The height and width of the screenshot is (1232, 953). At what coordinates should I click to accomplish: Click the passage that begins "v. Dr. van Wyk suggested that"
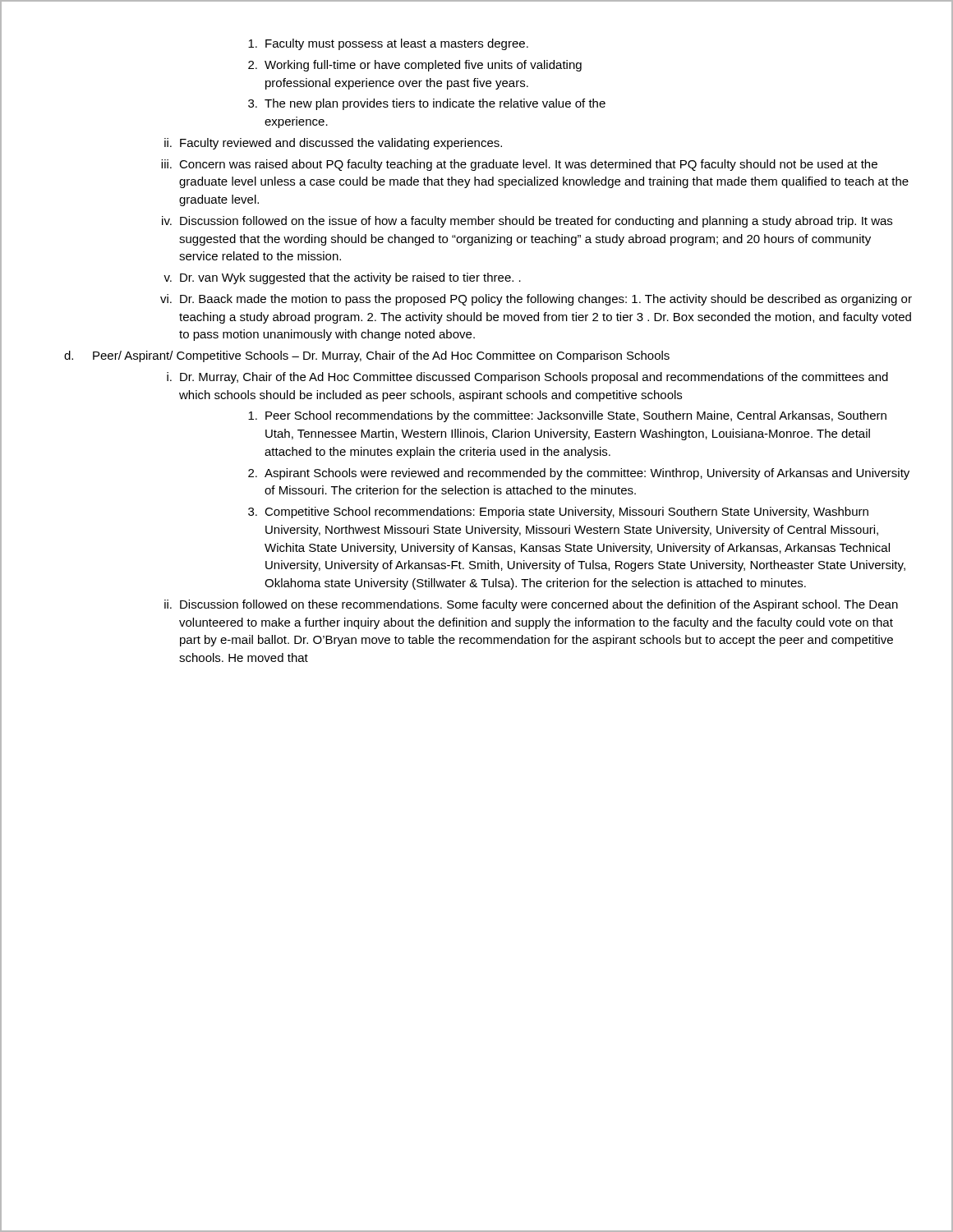point(526,278)
